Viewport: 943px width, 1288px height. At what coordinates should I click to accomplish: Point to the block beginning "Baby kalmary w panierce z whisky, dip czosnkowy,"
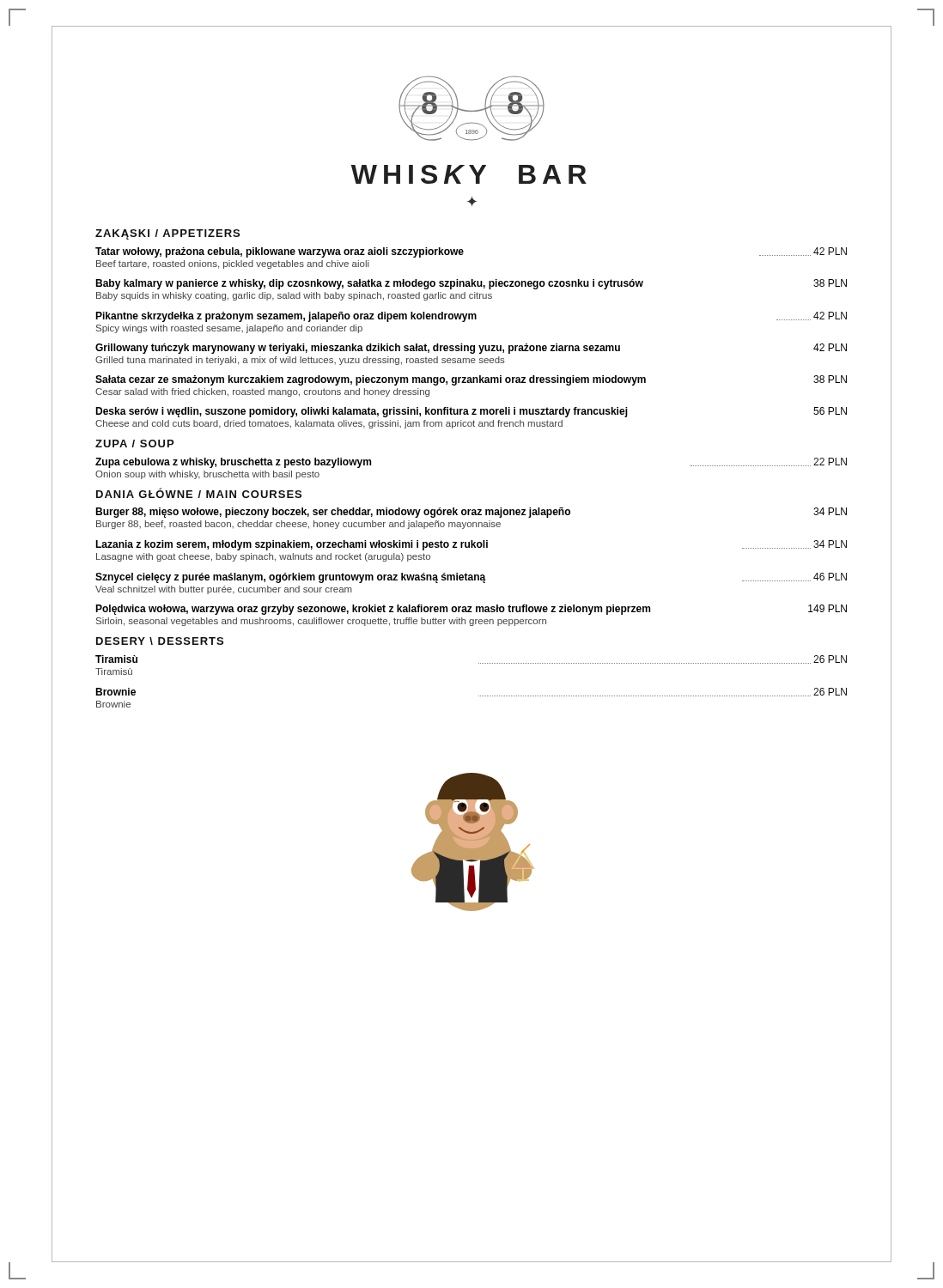pos(472,289)
